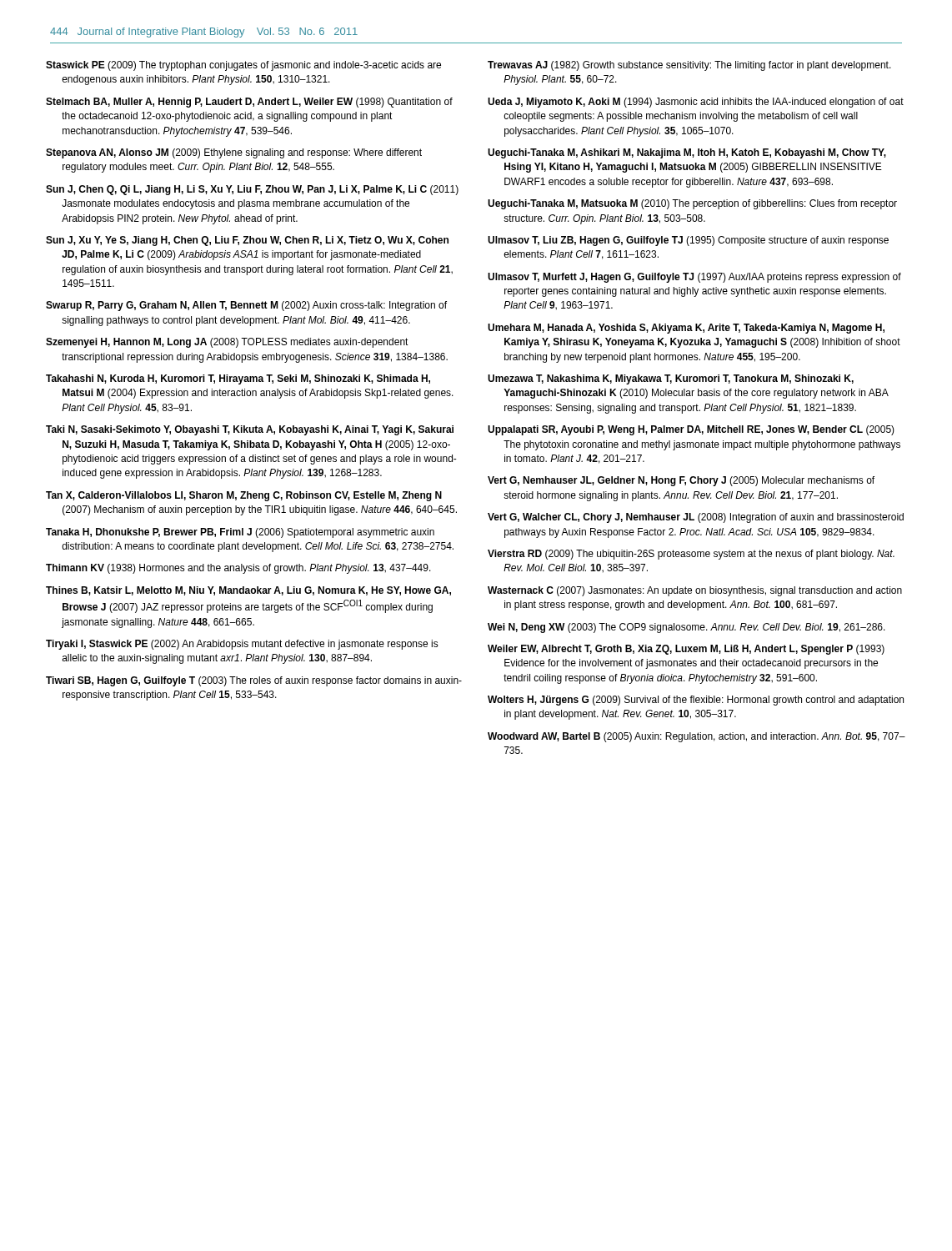Navigate to the text block starting "Takahashi N, Kuroda H,"
The width and height of the screenshot is (952, 1251).
pyautogui.click(x=250, y=393)
